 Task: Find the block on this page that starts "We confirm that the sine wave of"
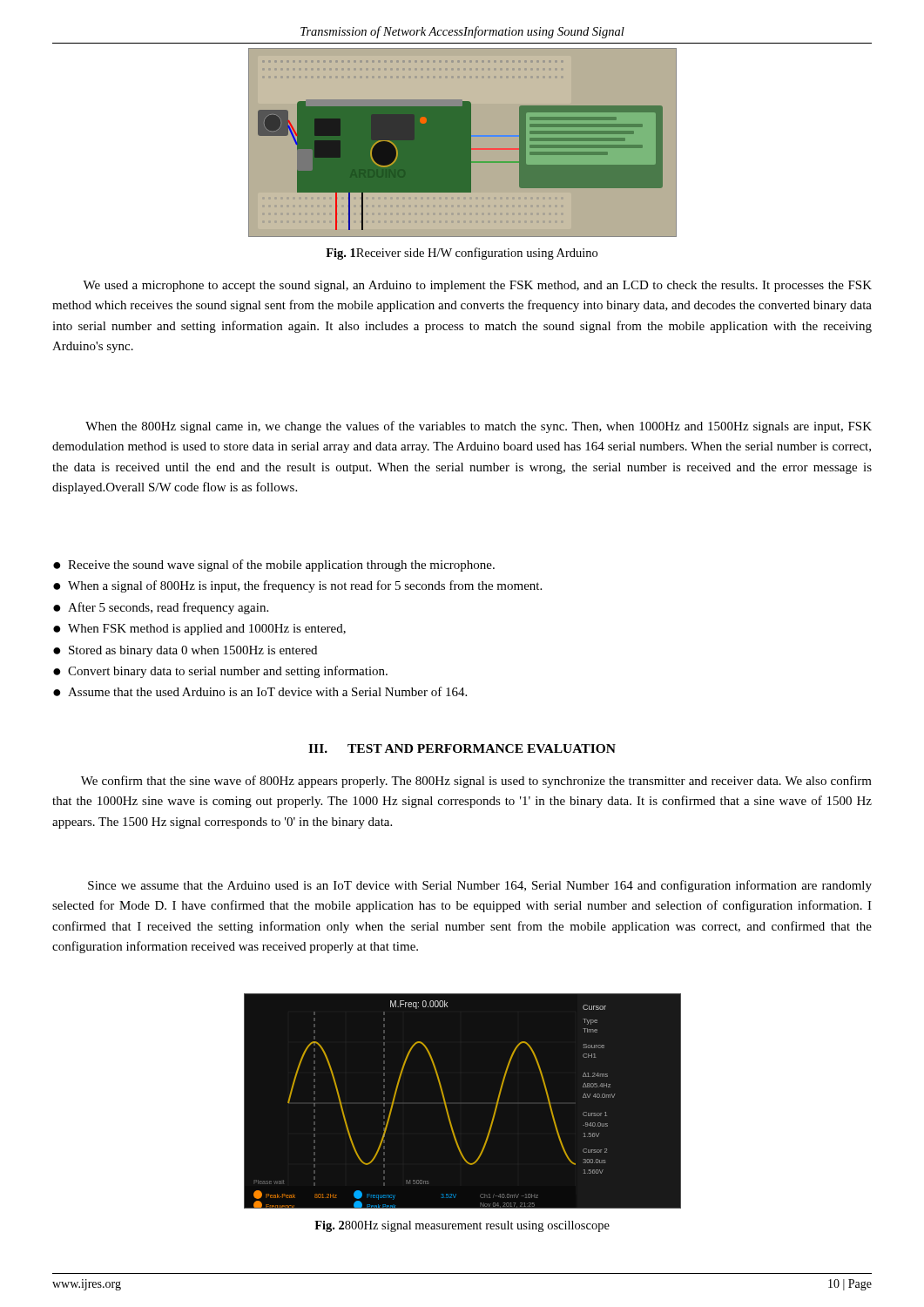(462, 801)
